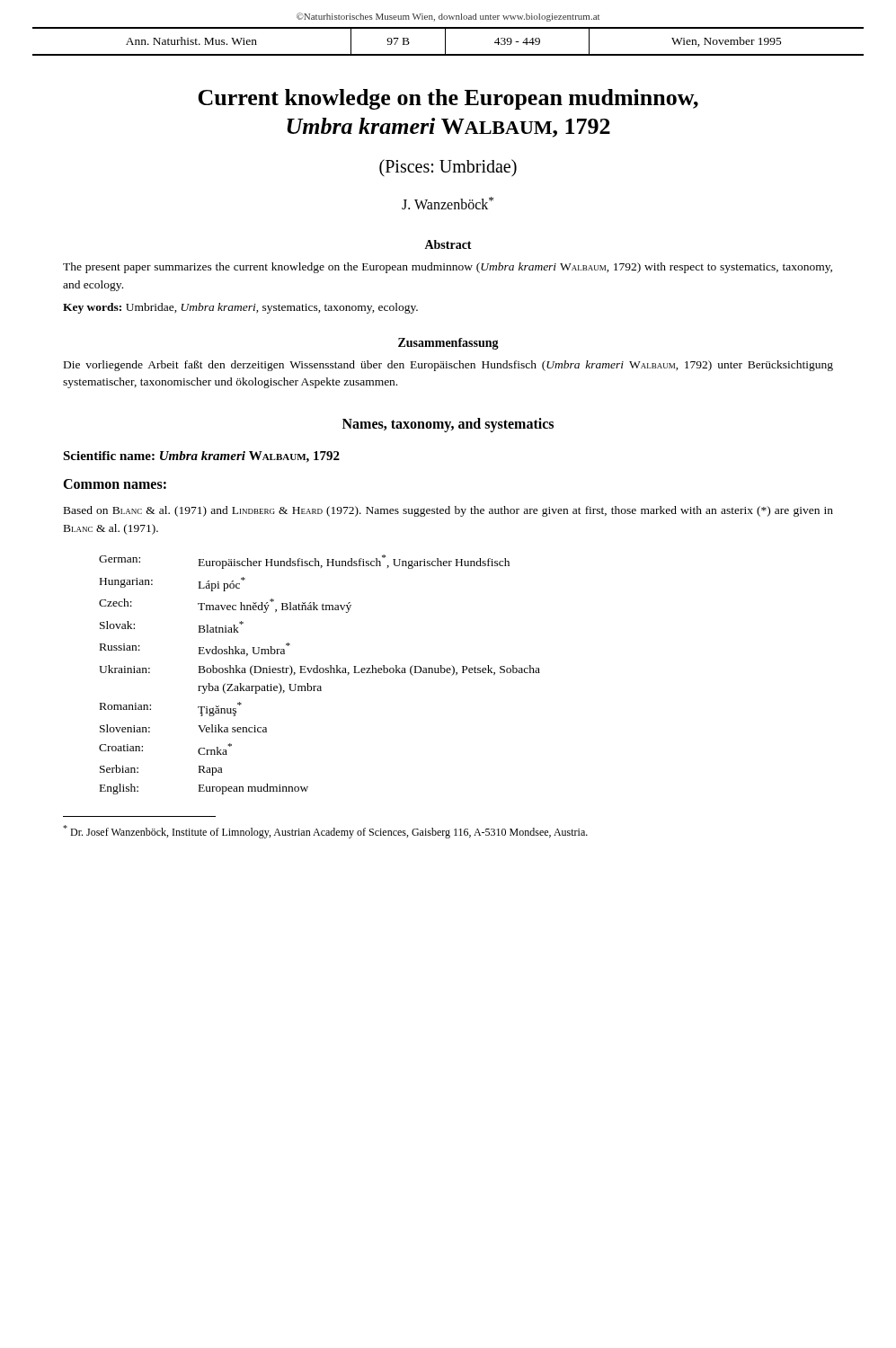This screenshot has width=896, height=1348.
Task: Select the text starting "Common names:"
Action: pos(115,484)
